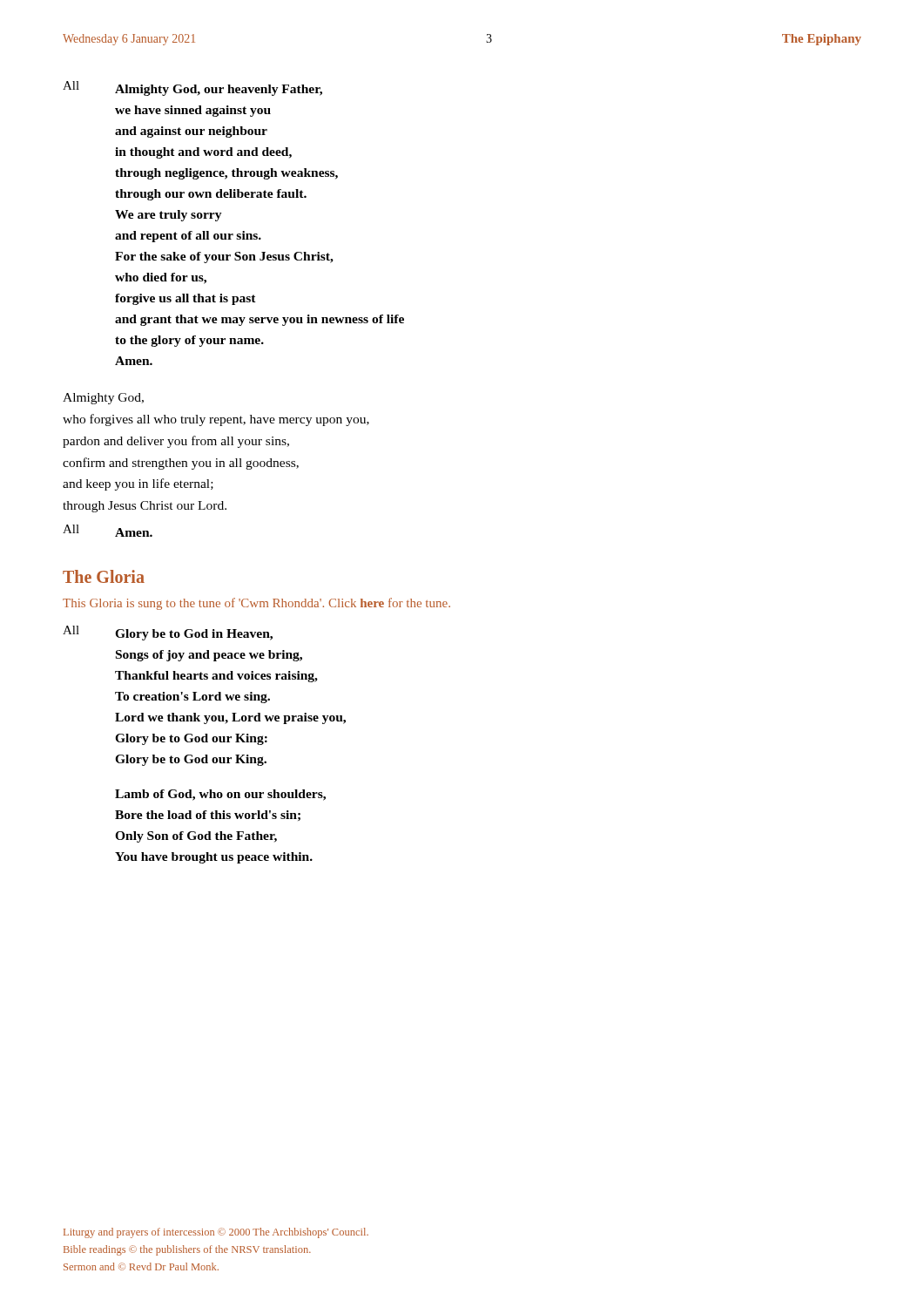The image size is (924, 1307).
Task: Click on the text block with the text "This Gloria is sung to the tune"
Action: coord(257,603)
